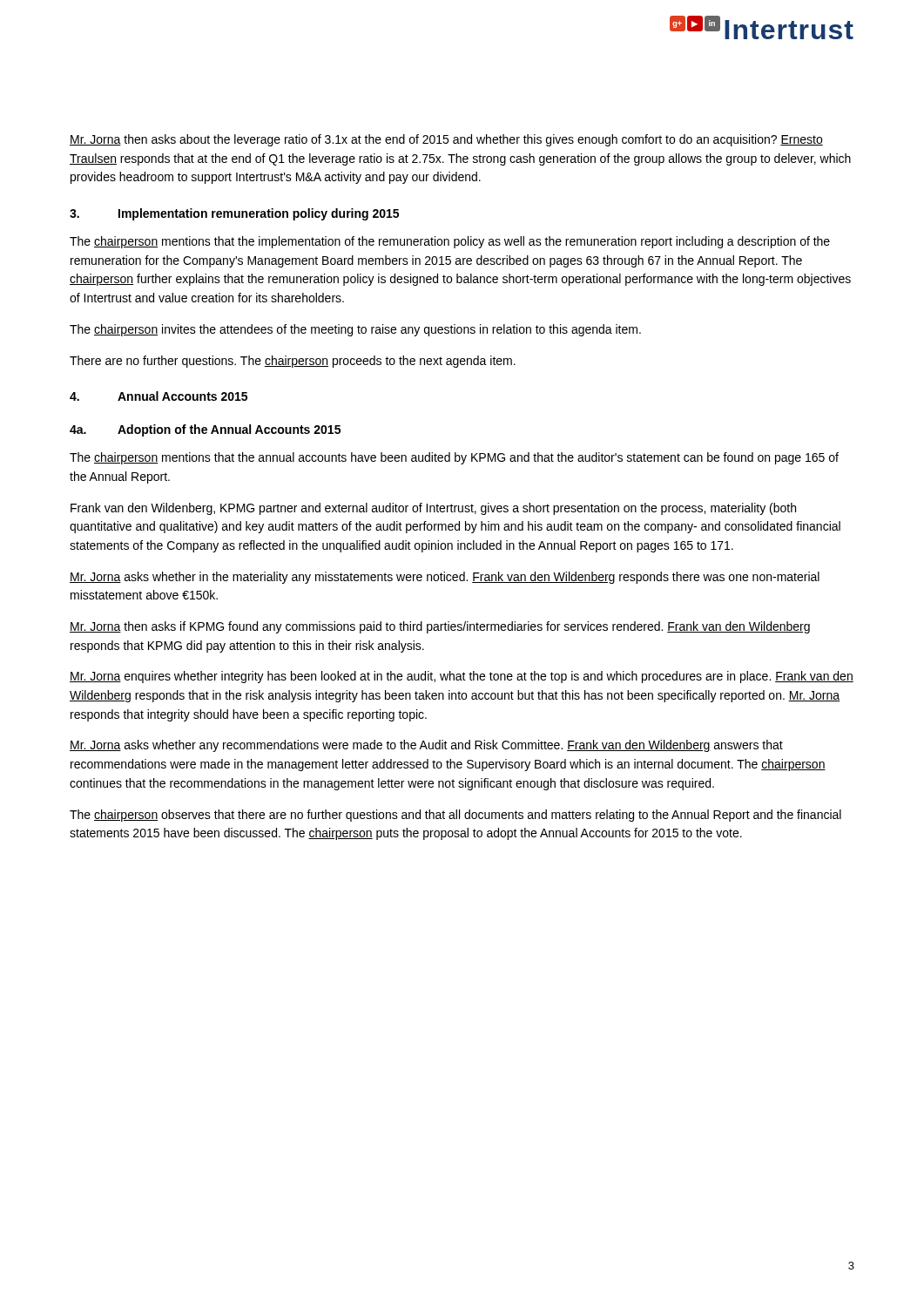Select the text starting "Mr. Jorna enquires whether integrity has"
The height and width of the screenshot is (1307, 924).
[462, 696]
